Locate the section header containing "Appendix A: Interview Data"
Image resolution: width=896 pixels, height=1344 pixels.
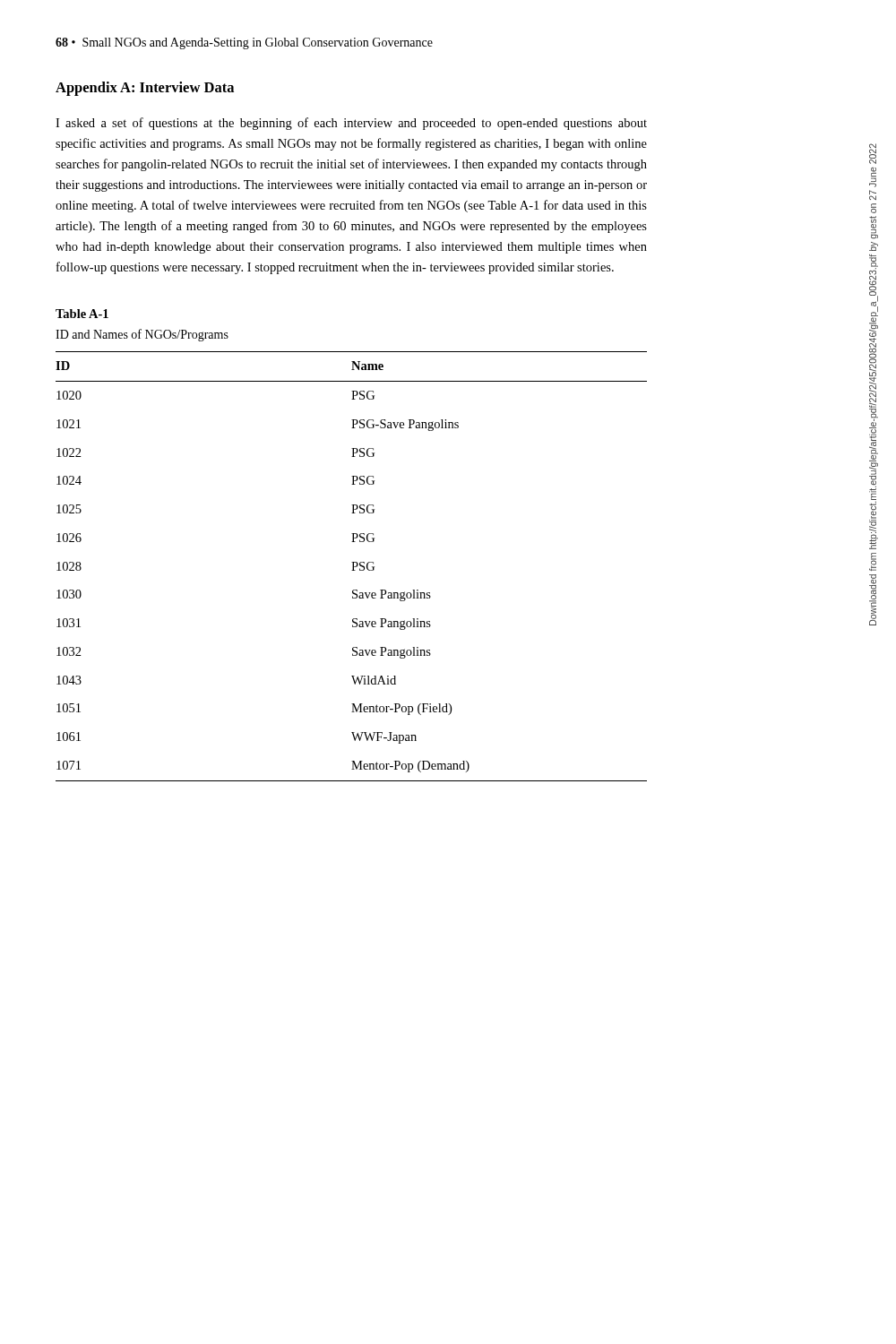point(145,87)
